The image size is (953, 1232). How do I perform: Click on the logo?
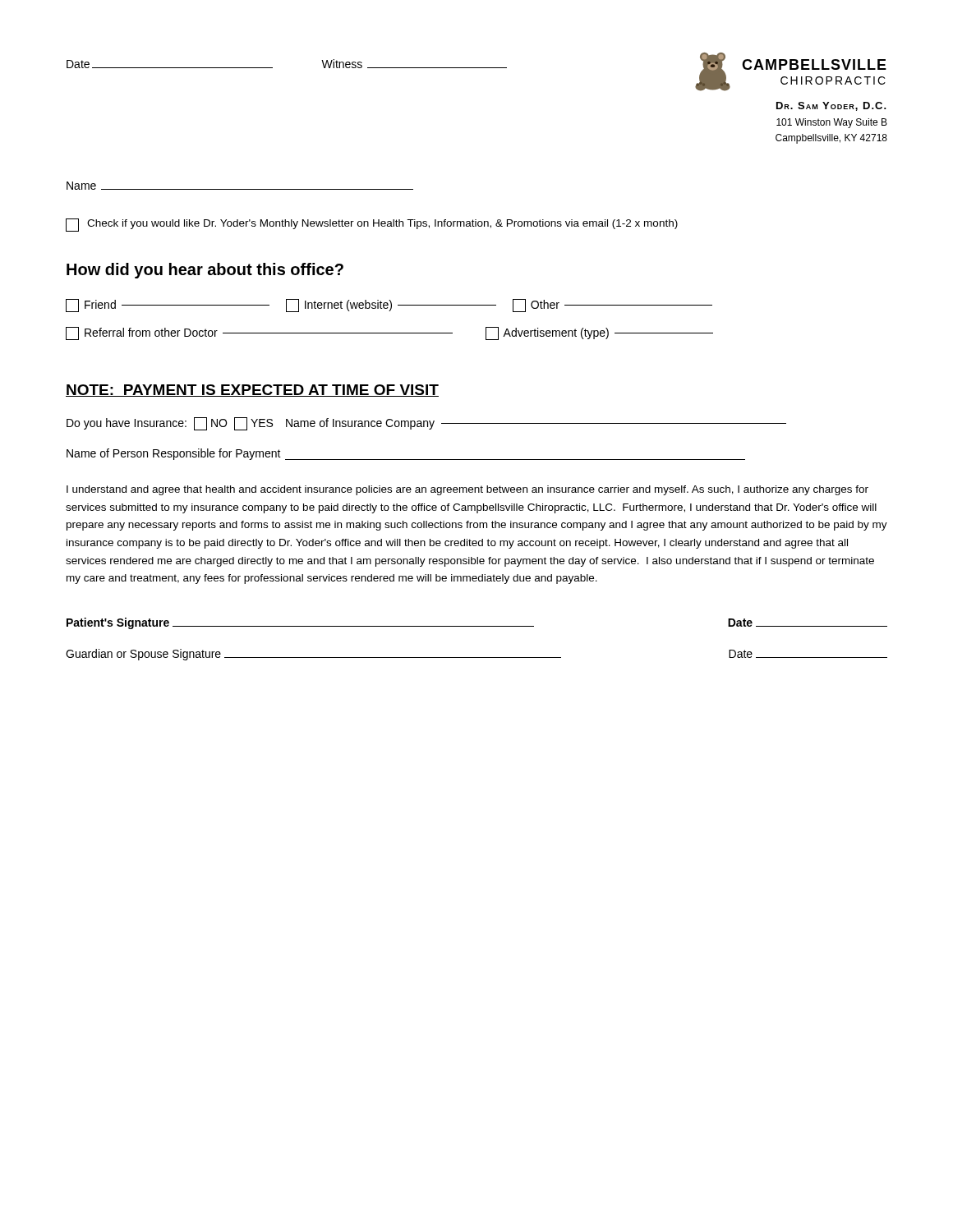click(x=789, y=98)
